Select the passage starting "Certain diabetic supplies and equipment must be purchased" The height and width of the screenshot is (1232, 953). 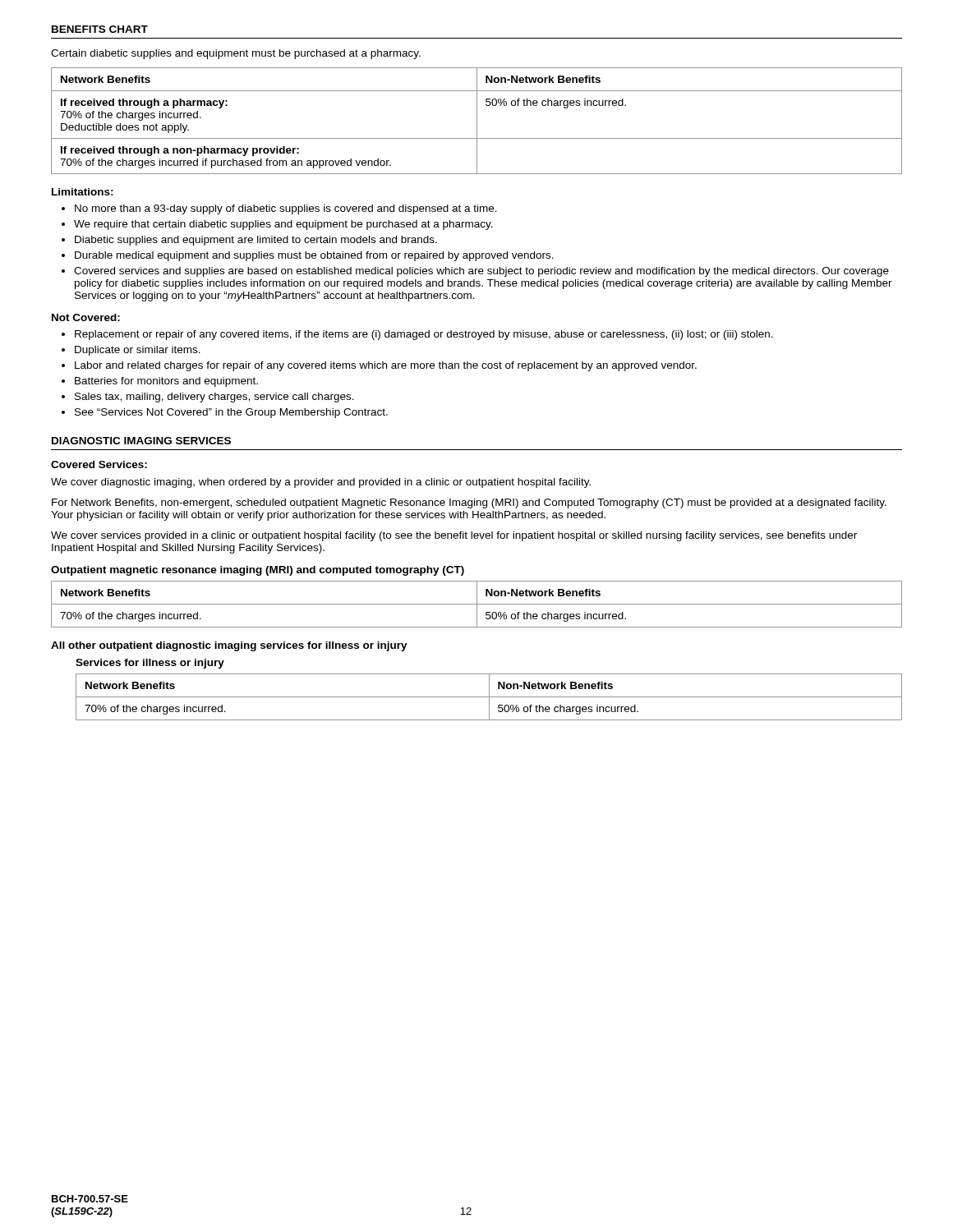coord(236,53)
